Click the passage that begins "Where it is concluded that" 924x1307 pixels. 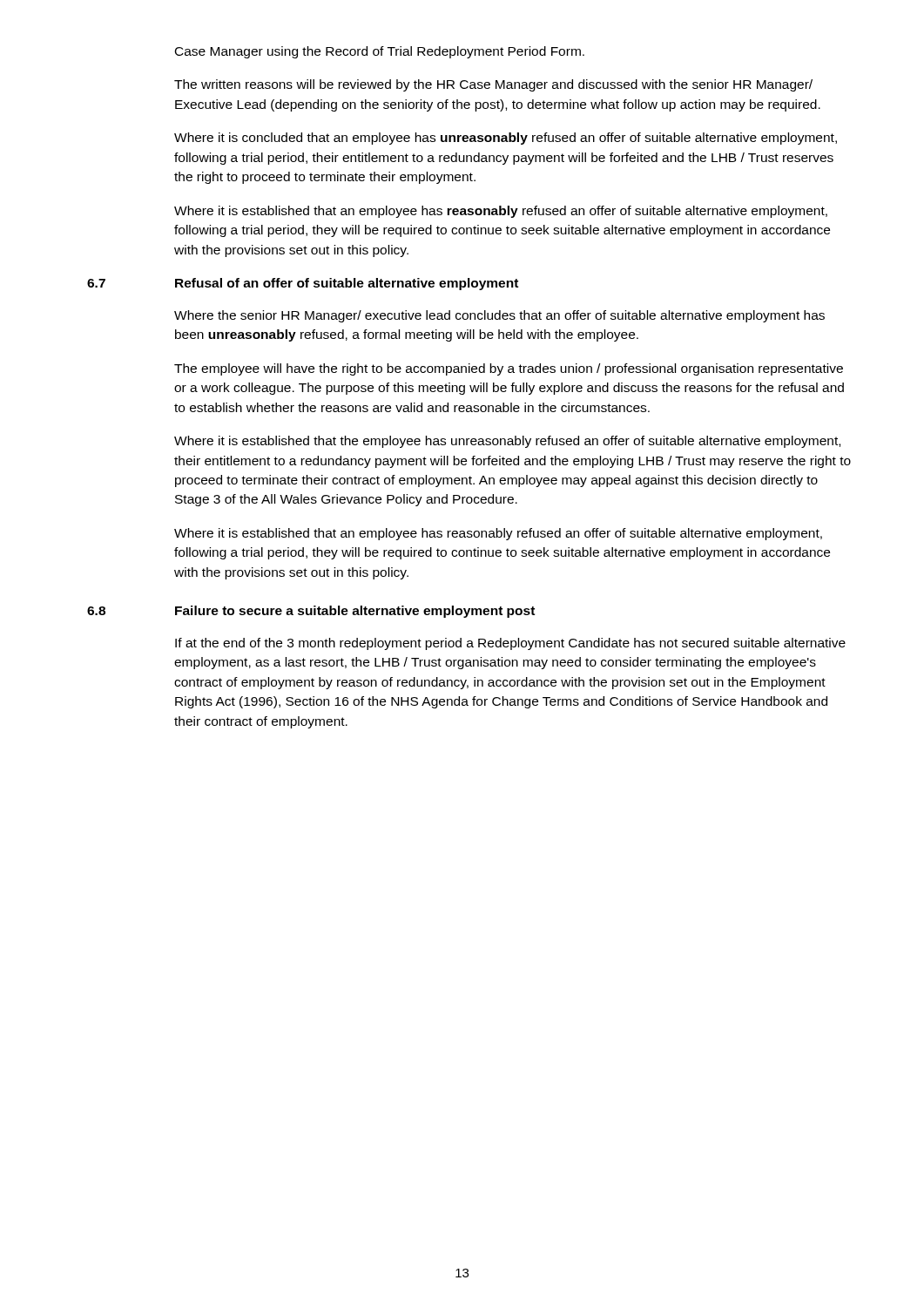(x=506, y=157)
